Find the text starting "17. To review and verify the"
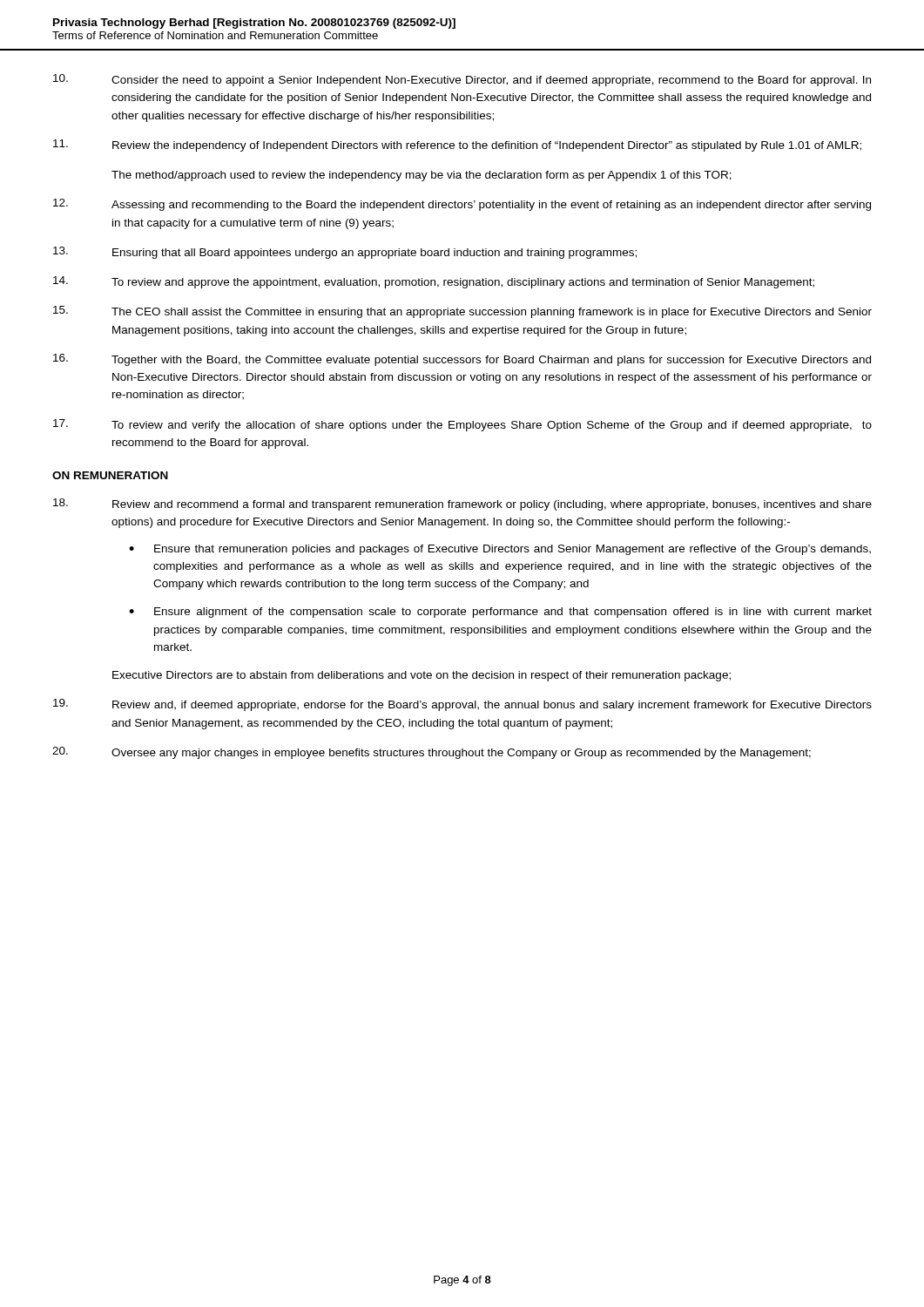Screen dimensions: 1307x924 [462, 434]
